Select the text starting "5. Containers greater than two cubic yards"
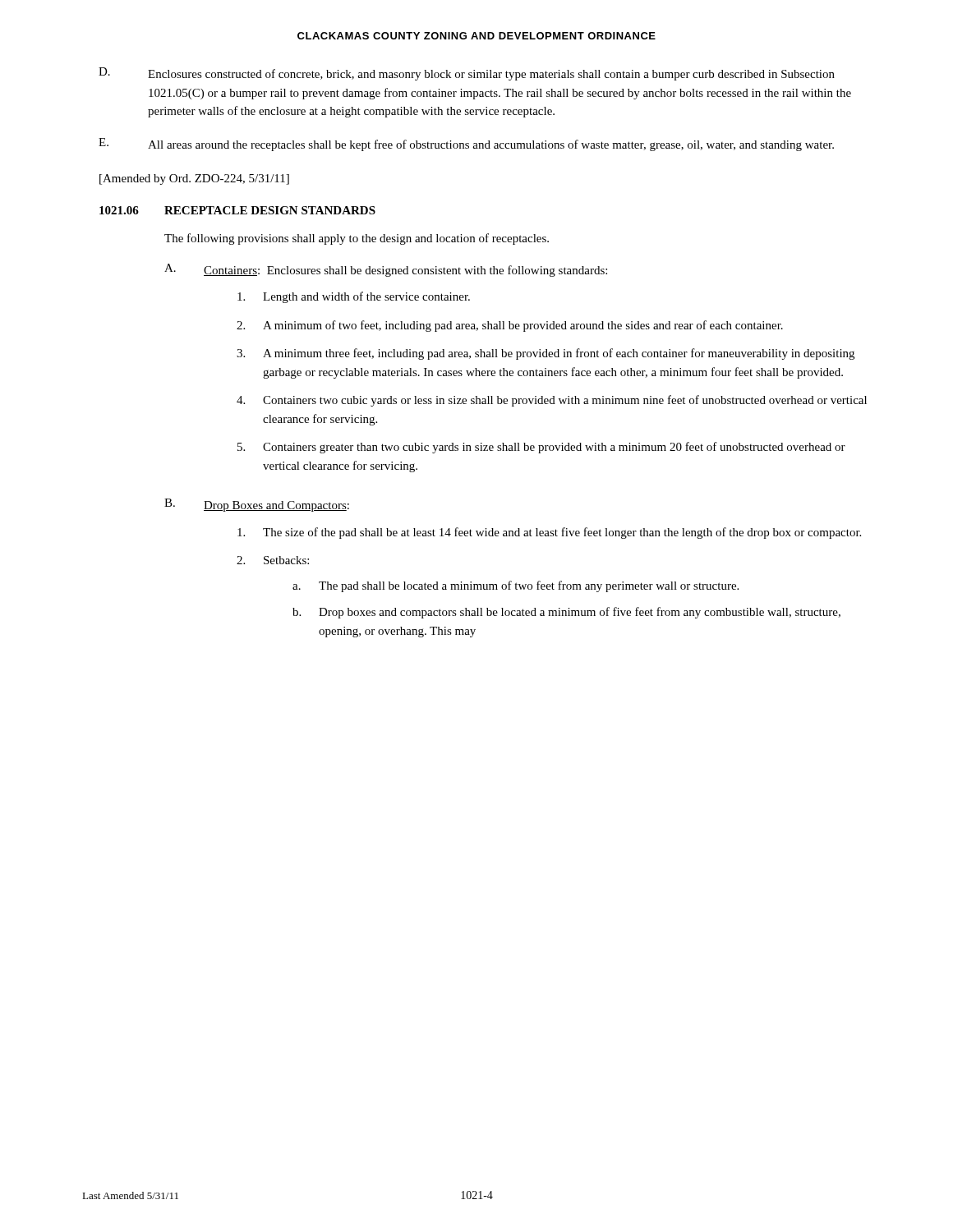Screen dimensions: 1232x953 point(554,456)
